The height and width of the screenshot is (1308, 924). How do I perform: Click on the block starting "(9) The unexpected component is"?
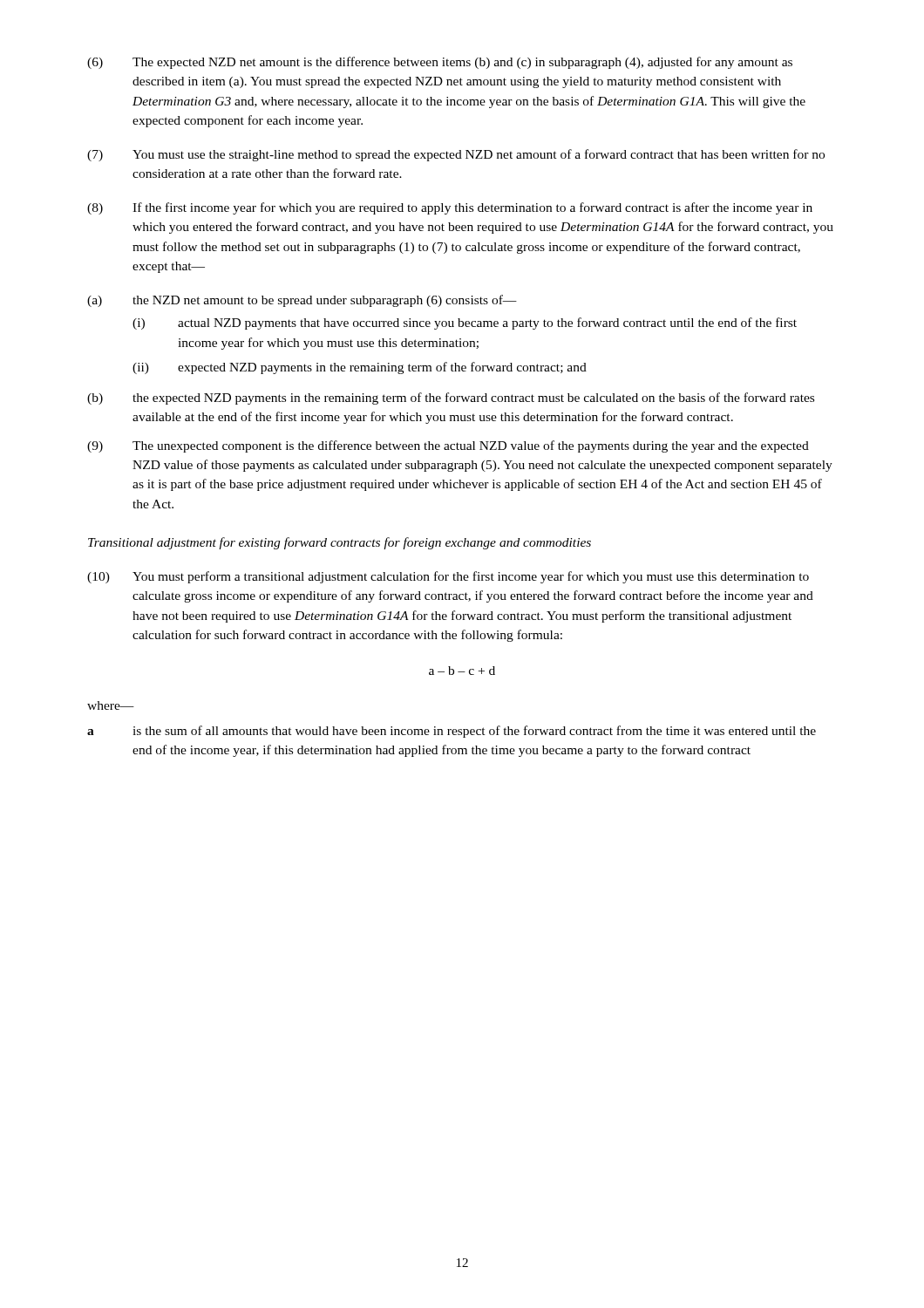coord(462,475)
